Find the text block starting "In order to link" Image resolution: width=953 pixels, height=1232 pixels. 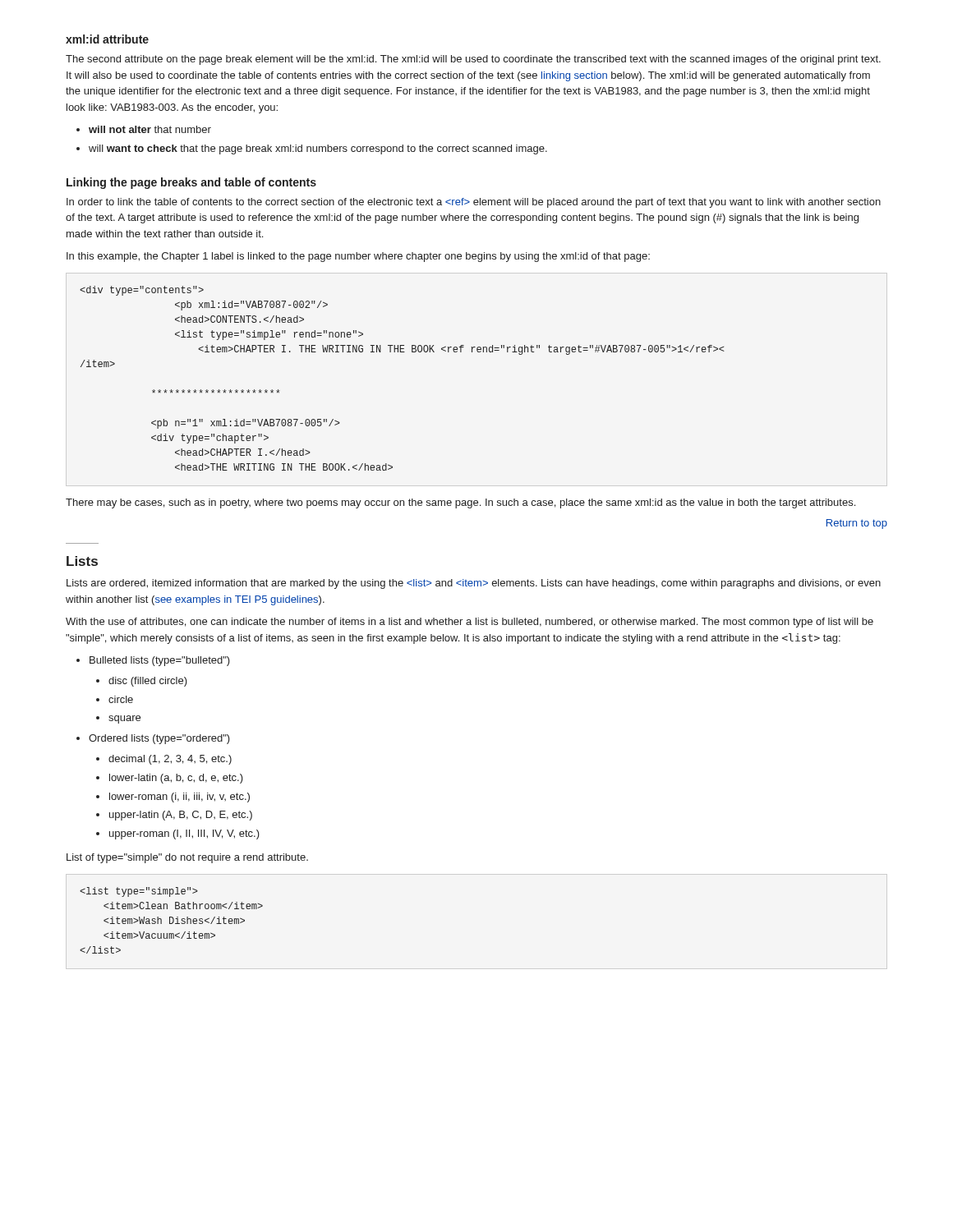coord(473,217)
